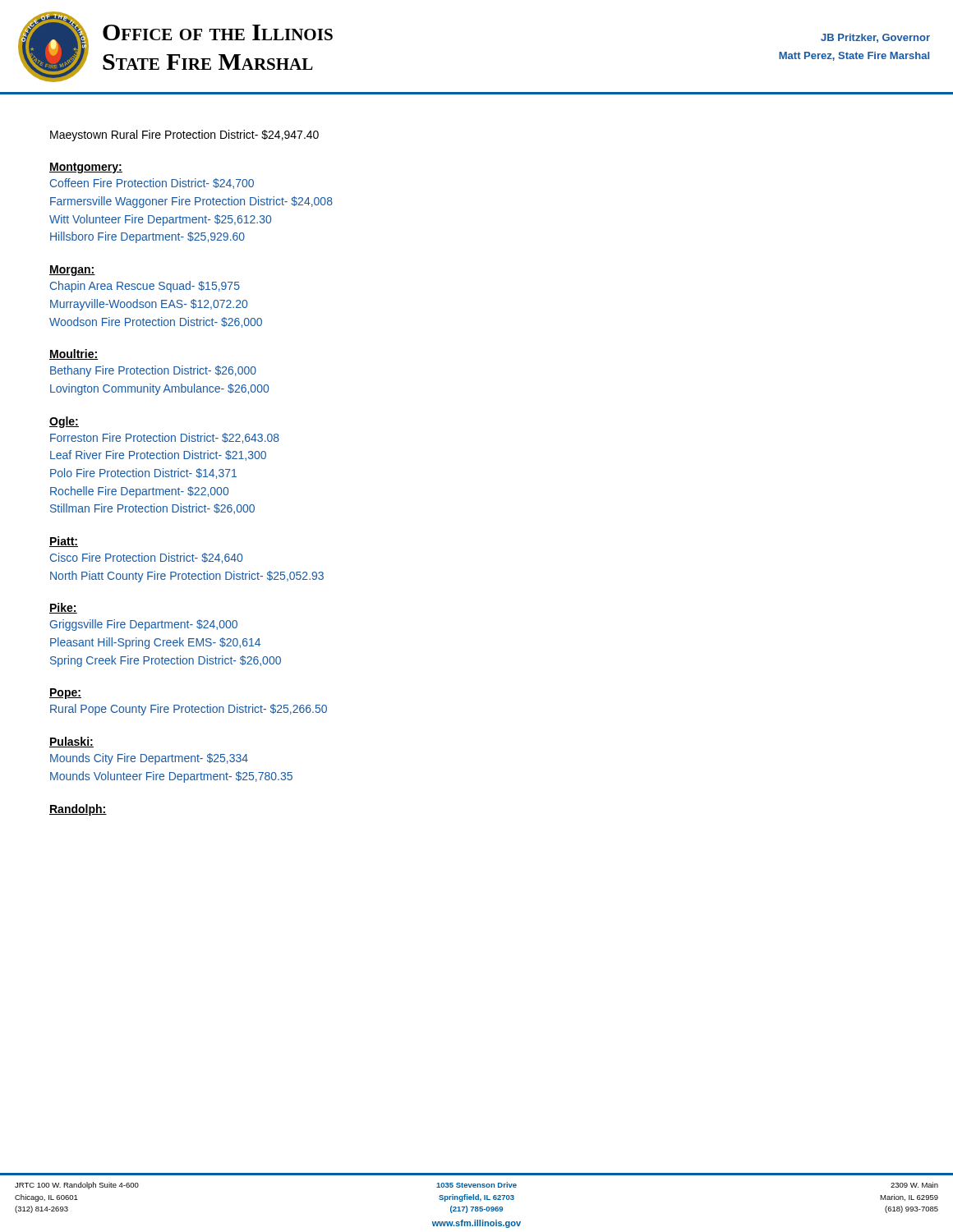Screen dimensions: 1232x953
Task: Find the element starting "Rochelle Fire Department- $22,000"
Action: pyautogui.click(x=139, y=491)
